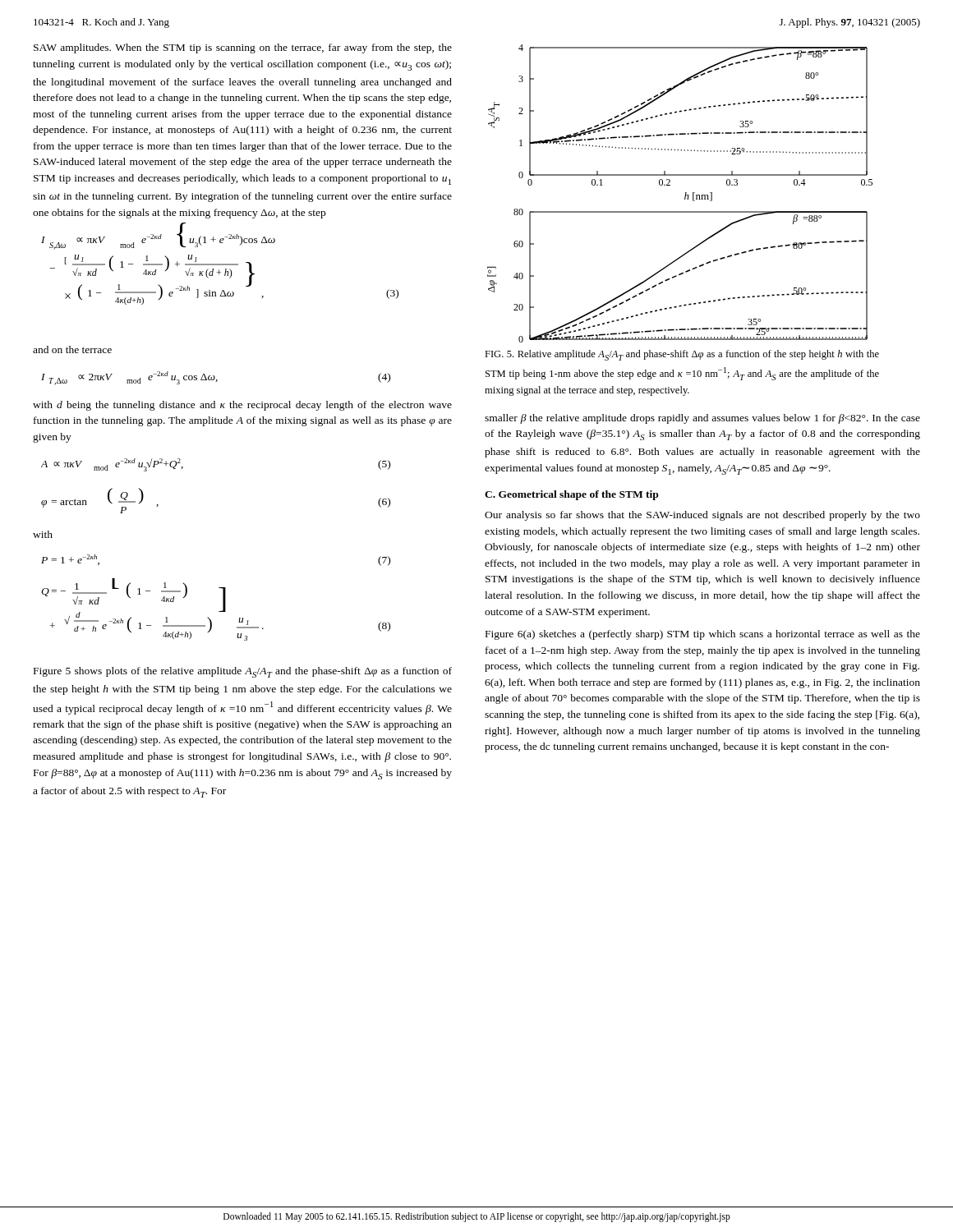Find the formula that reads "I S,Δω ∝ πκV mod"

click(246, 282)
